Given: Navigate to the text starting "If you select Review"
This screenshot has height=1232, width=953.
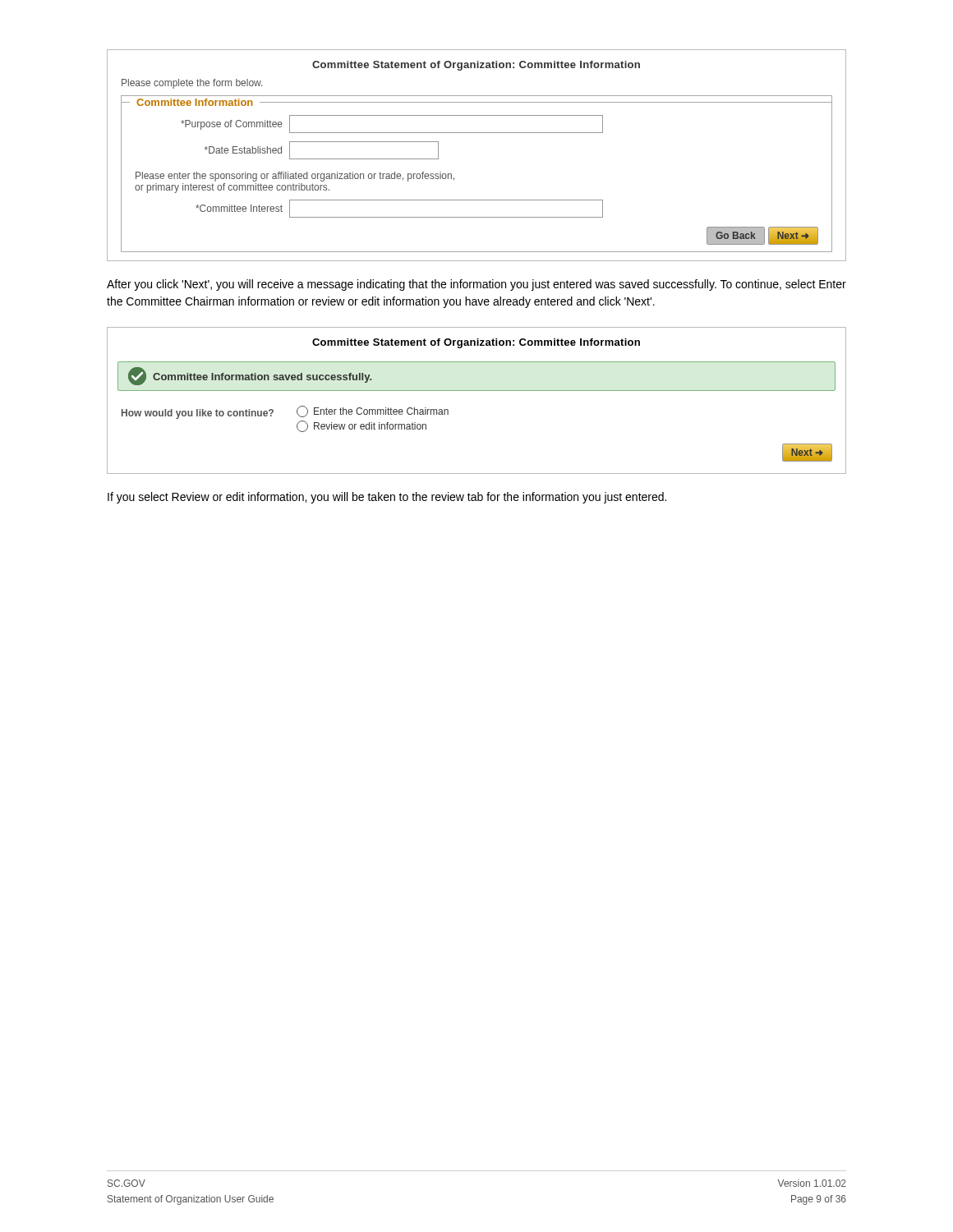Looking at the screenshot, I should tap(387, 497).
